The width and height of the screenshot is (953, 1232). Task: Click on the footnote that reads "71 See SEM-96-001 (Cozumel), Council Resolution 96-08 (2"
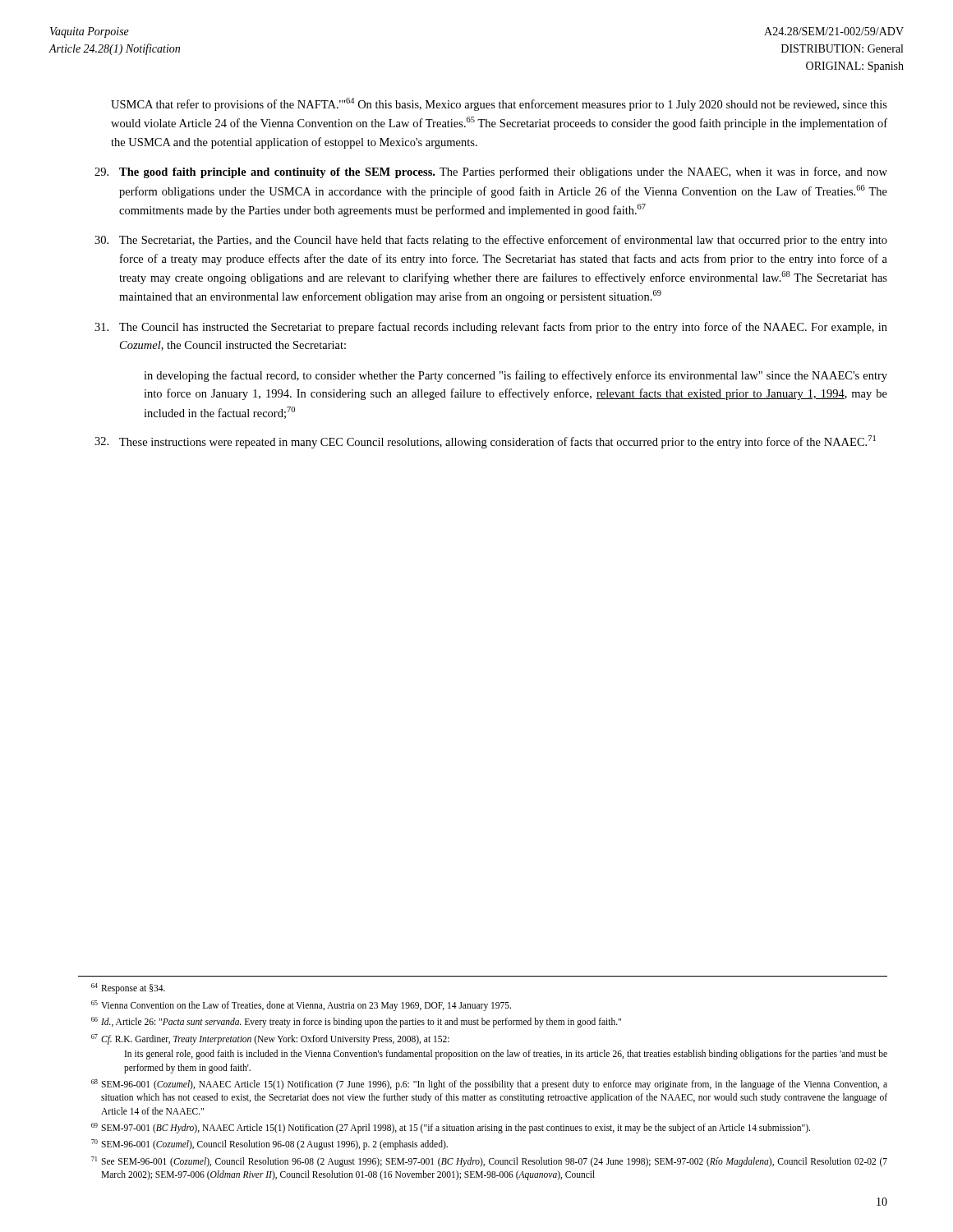click(483, 1168)
